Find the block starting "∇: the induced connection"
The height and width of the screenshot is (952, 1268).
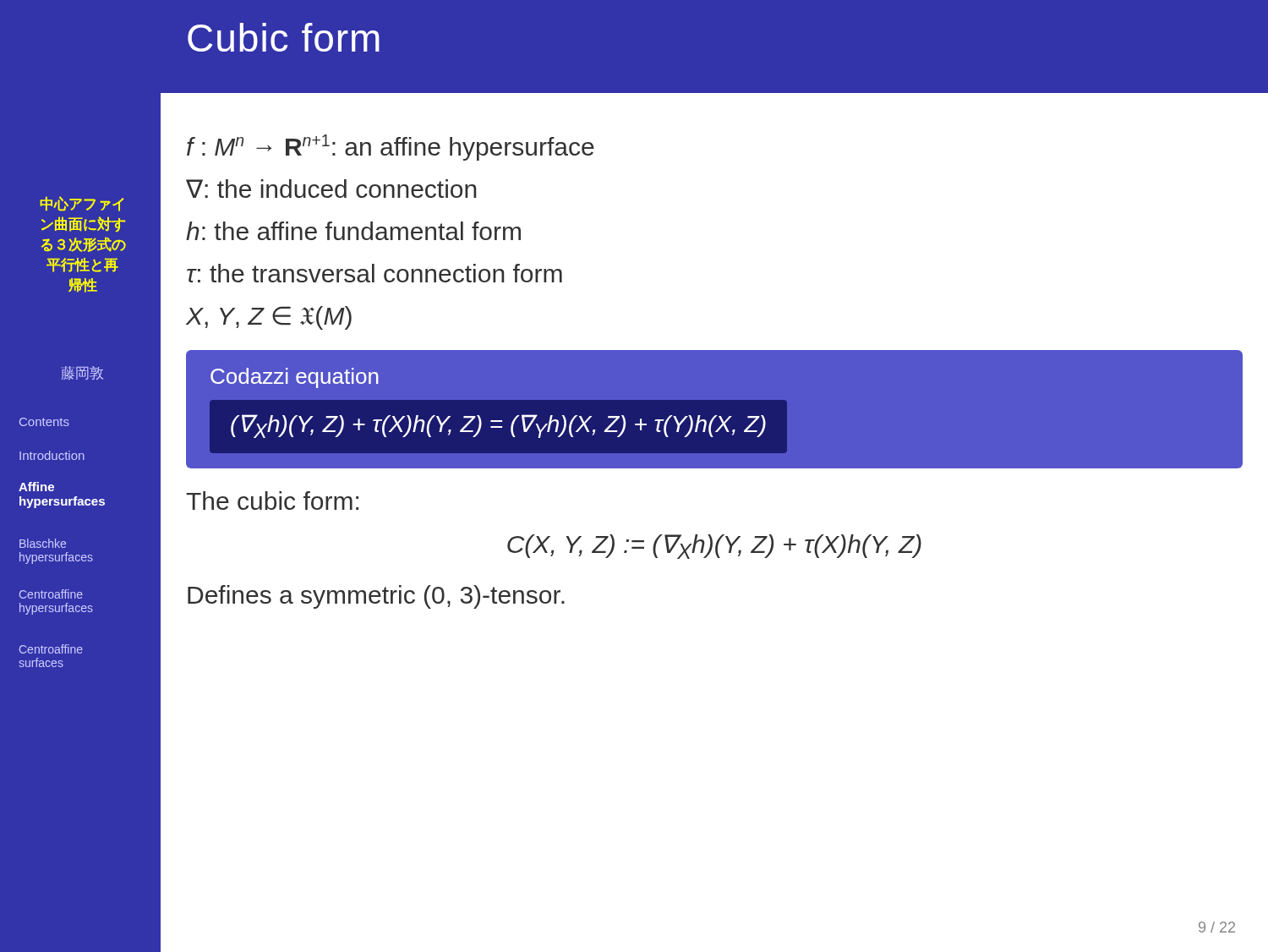pos(332,189)
